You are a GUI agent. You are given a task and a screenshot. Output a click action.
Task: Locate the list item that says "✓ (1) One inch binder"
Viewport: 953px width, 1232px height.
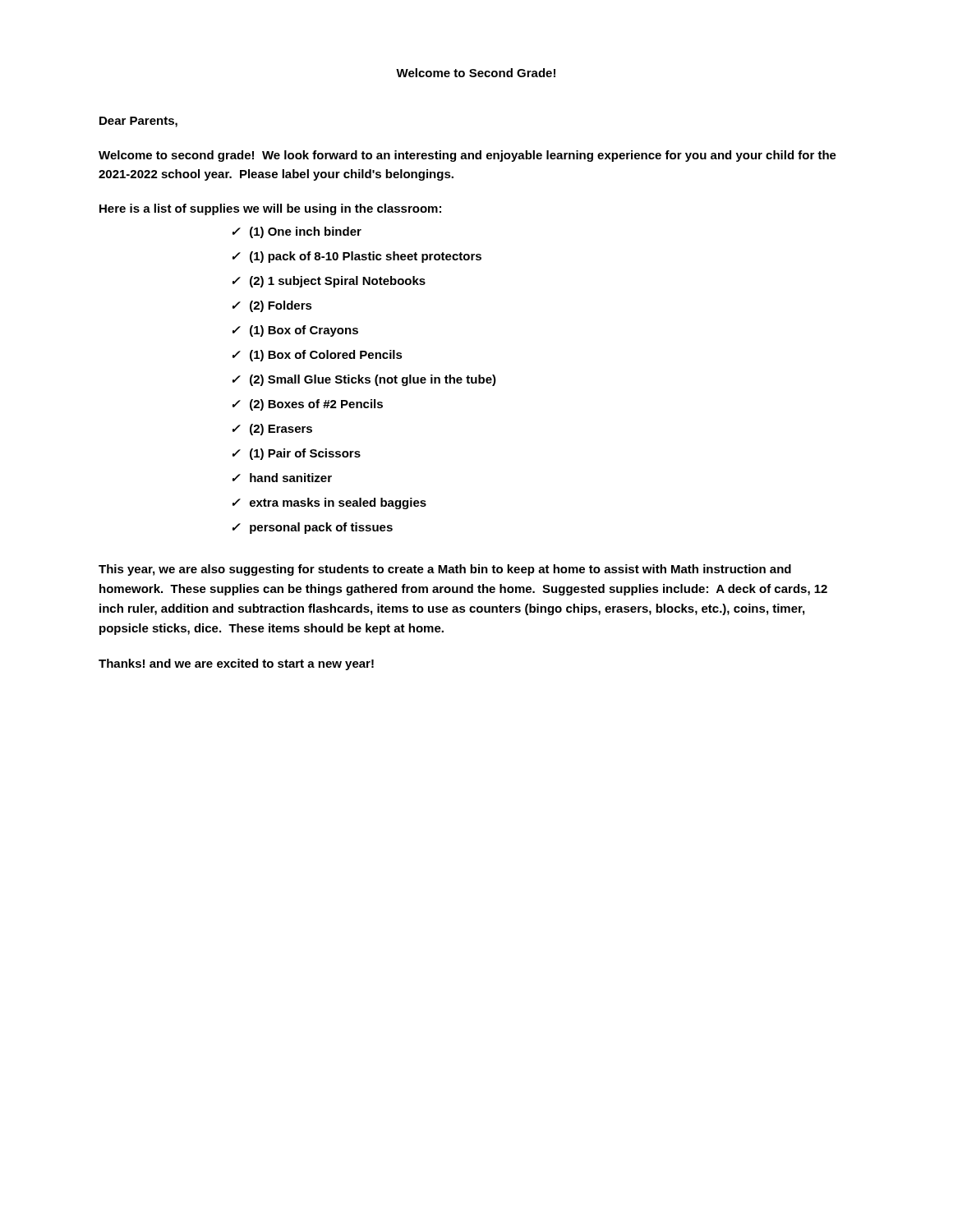pyautogui.click(x=296, y=231)
